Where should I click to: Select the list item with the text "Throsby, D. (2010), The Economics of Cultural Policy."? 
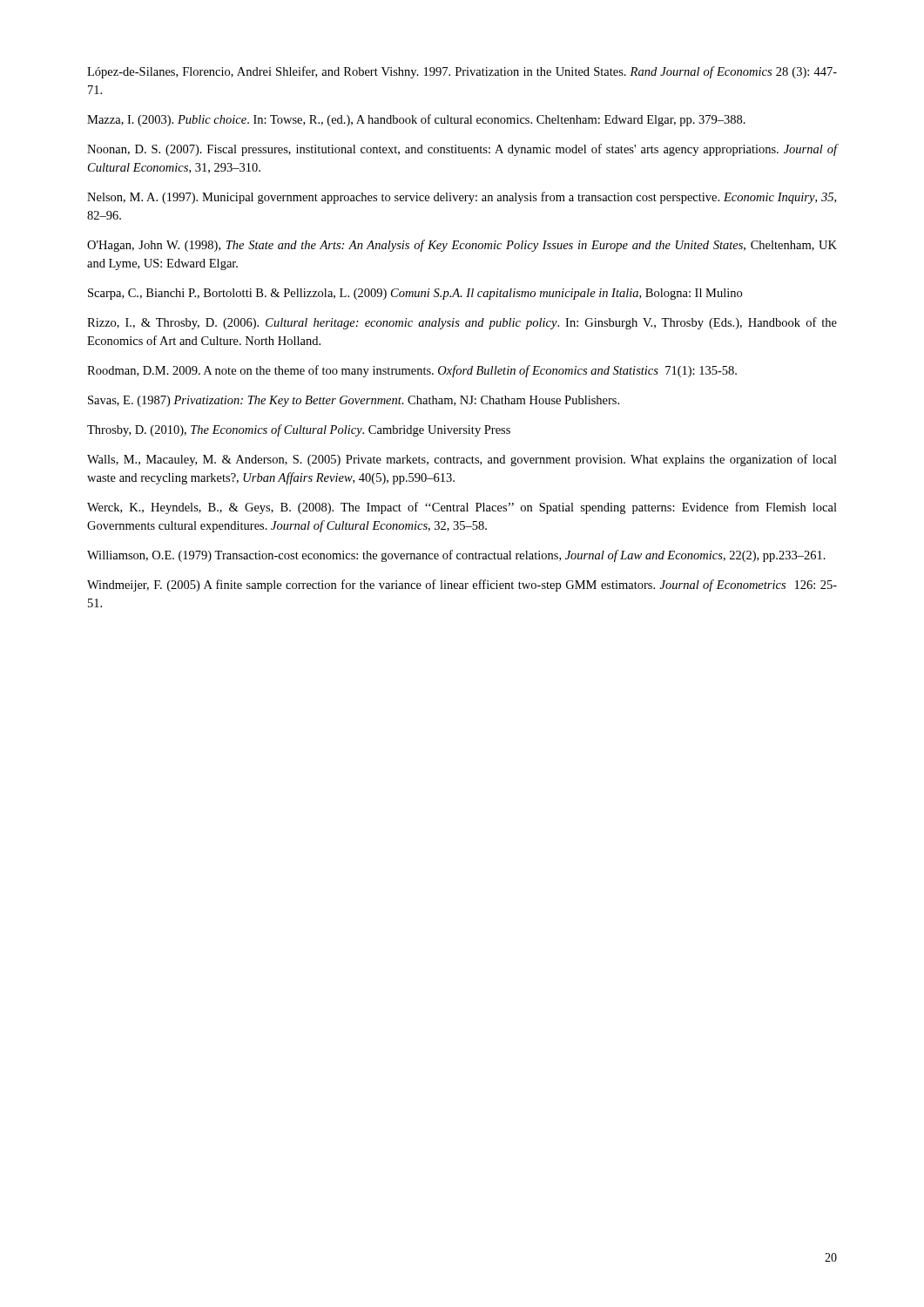point(299,430)
